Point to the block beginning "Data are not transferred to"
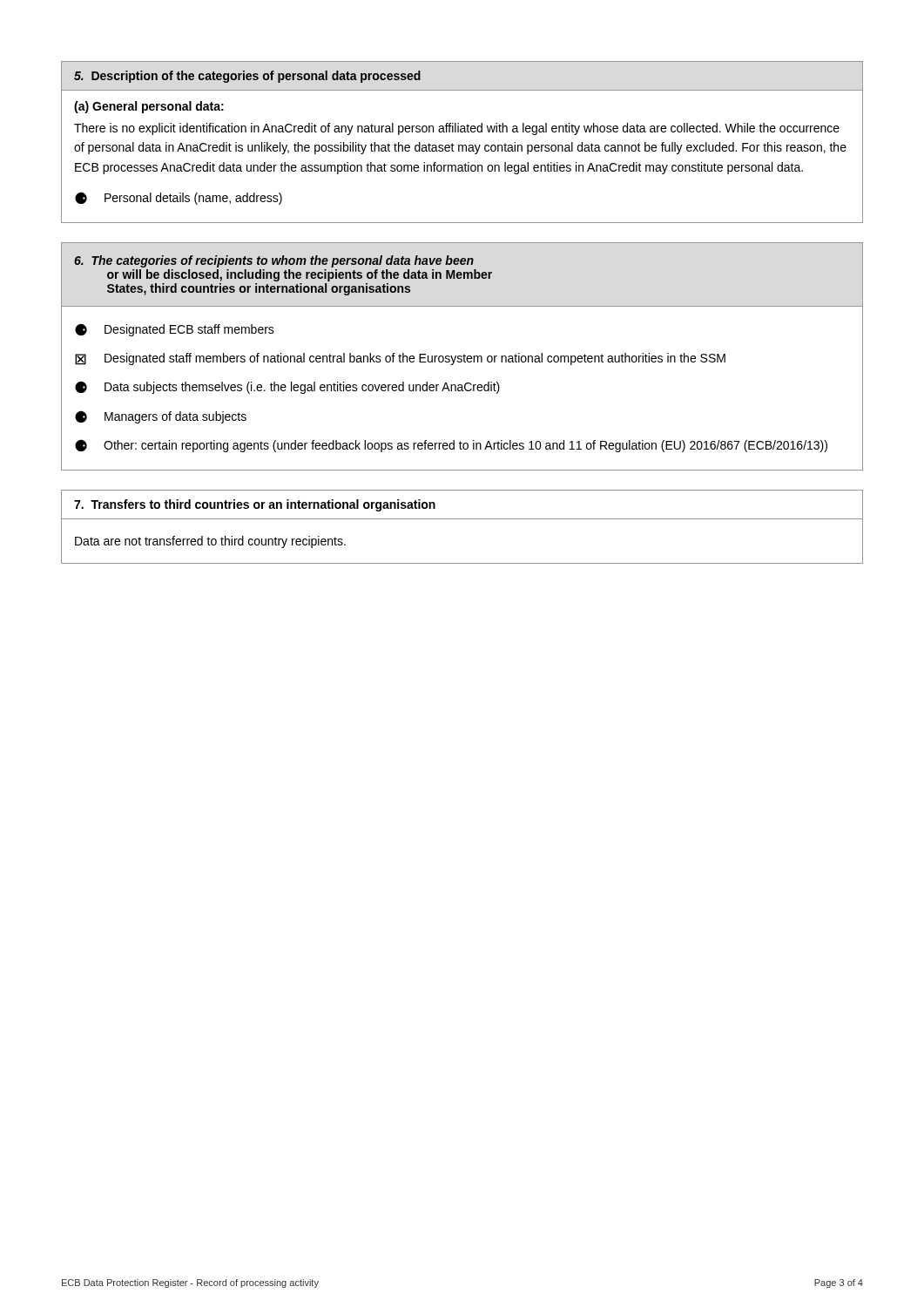This screenshot has height=1307, width=924. pos(210,541)
